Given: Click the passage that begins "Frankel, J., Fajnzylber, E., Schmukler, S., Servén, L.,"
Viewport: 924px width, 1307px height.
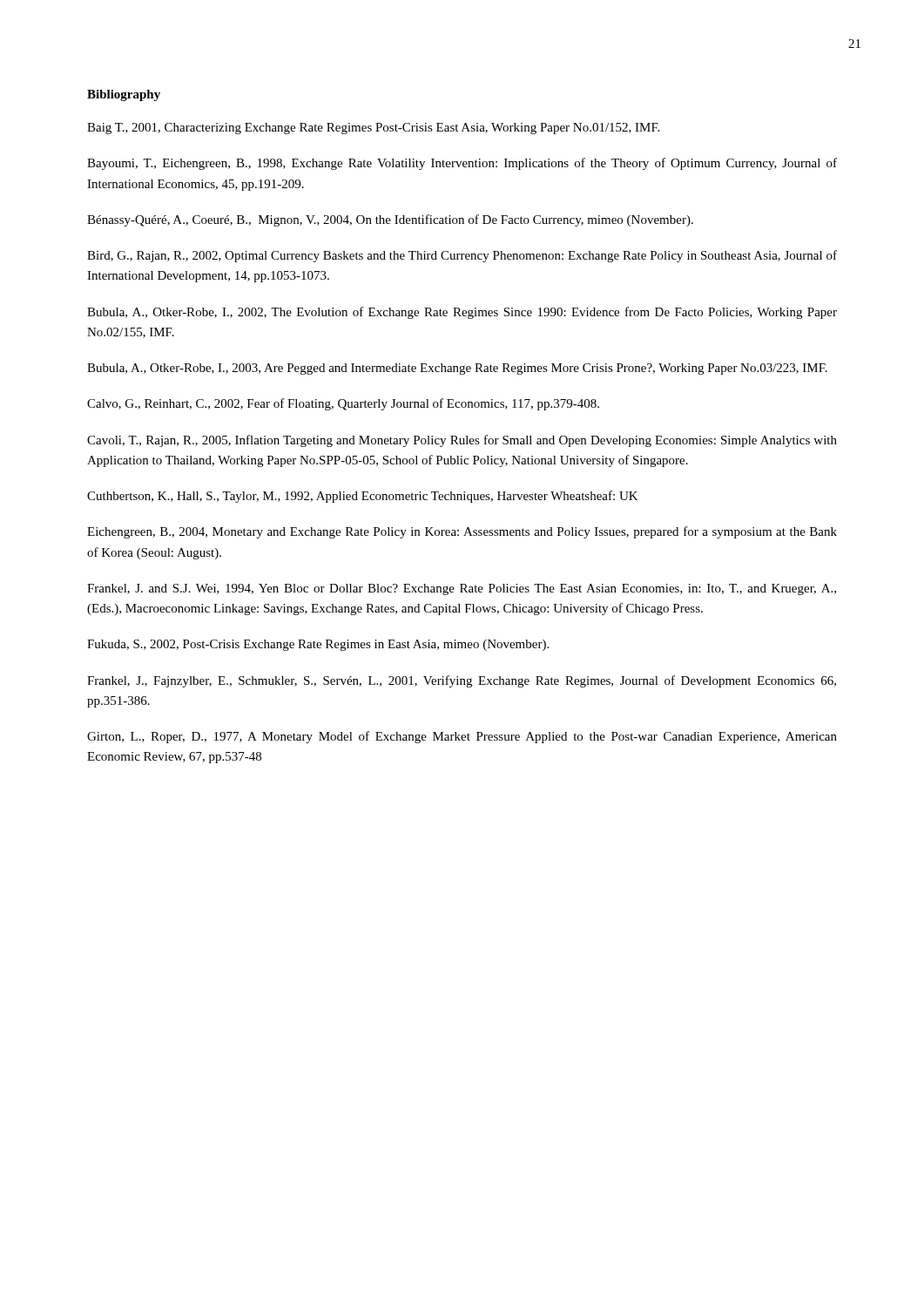Looking at the screenshot, I should click(x=462, y=690).
